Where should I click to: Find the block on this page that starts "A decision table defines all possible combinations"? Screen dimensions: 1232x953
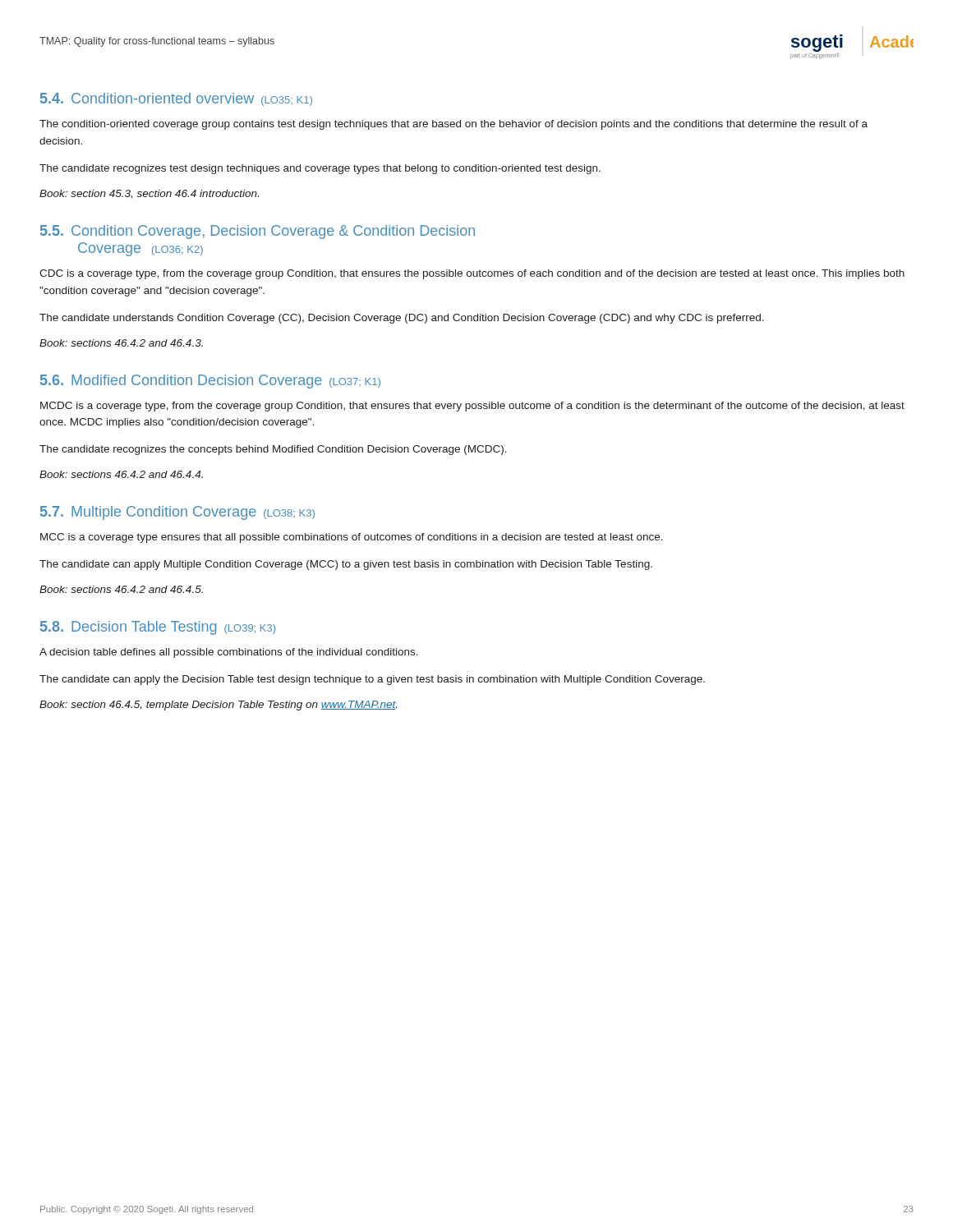pos(229,652)
